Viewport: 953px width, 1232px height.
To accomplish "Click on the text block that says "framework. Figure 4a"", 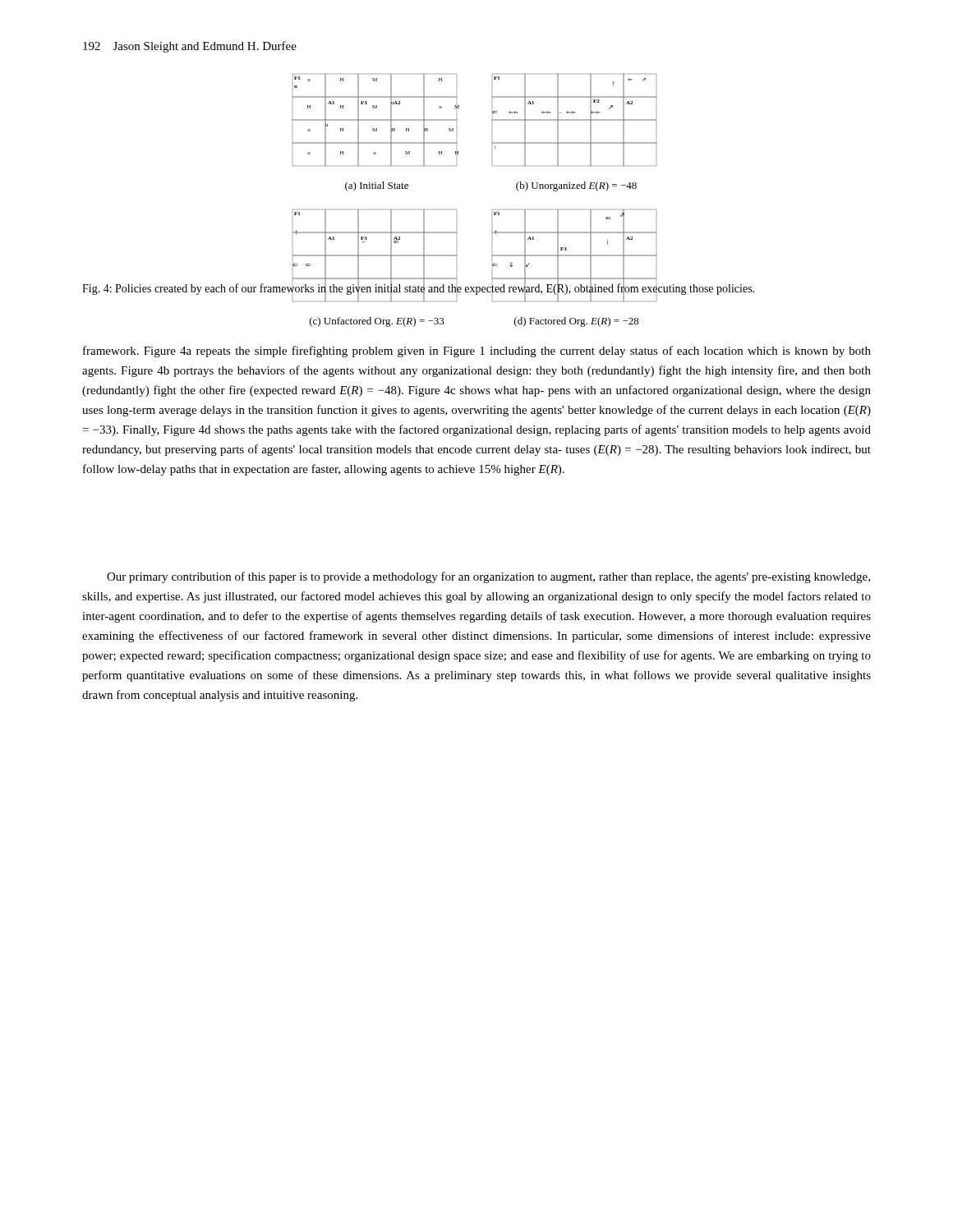I will coord(476,410).
